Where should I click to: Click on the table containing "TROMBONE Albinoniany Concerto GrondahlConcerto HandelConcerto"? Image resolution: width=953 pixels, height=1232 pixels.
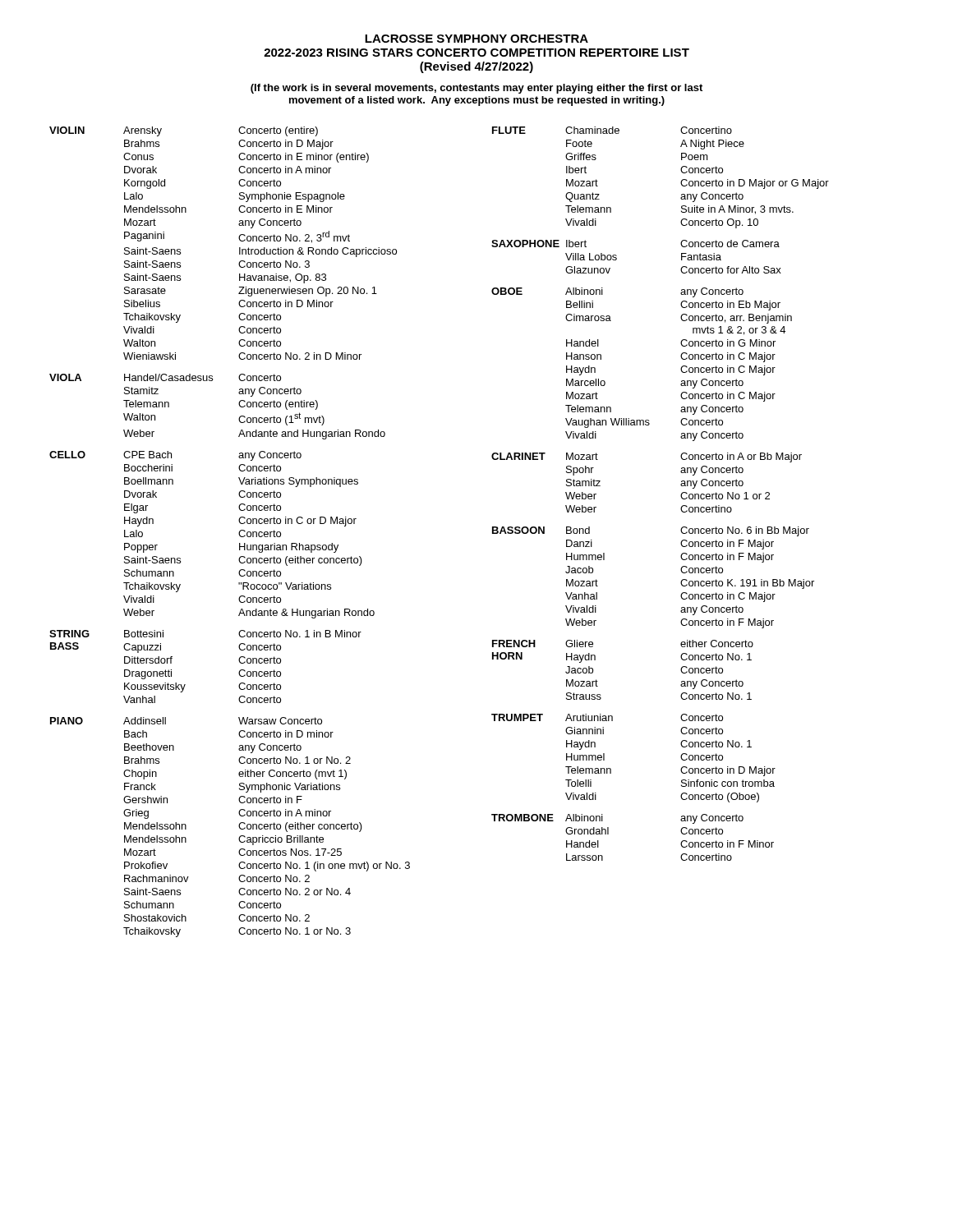click(698, 838)
